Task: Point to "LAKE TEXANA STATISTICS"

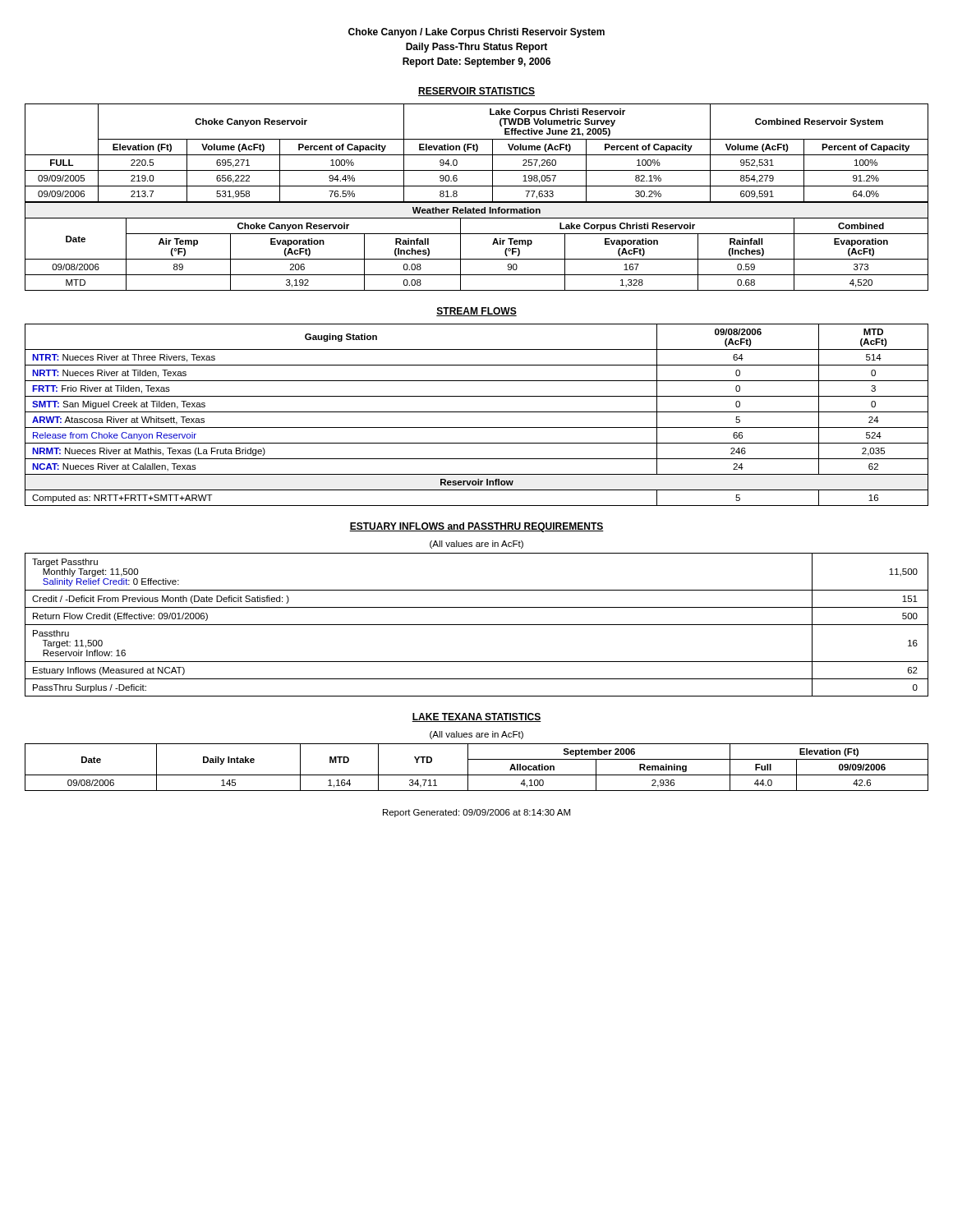Action: [x=476, y=717]
